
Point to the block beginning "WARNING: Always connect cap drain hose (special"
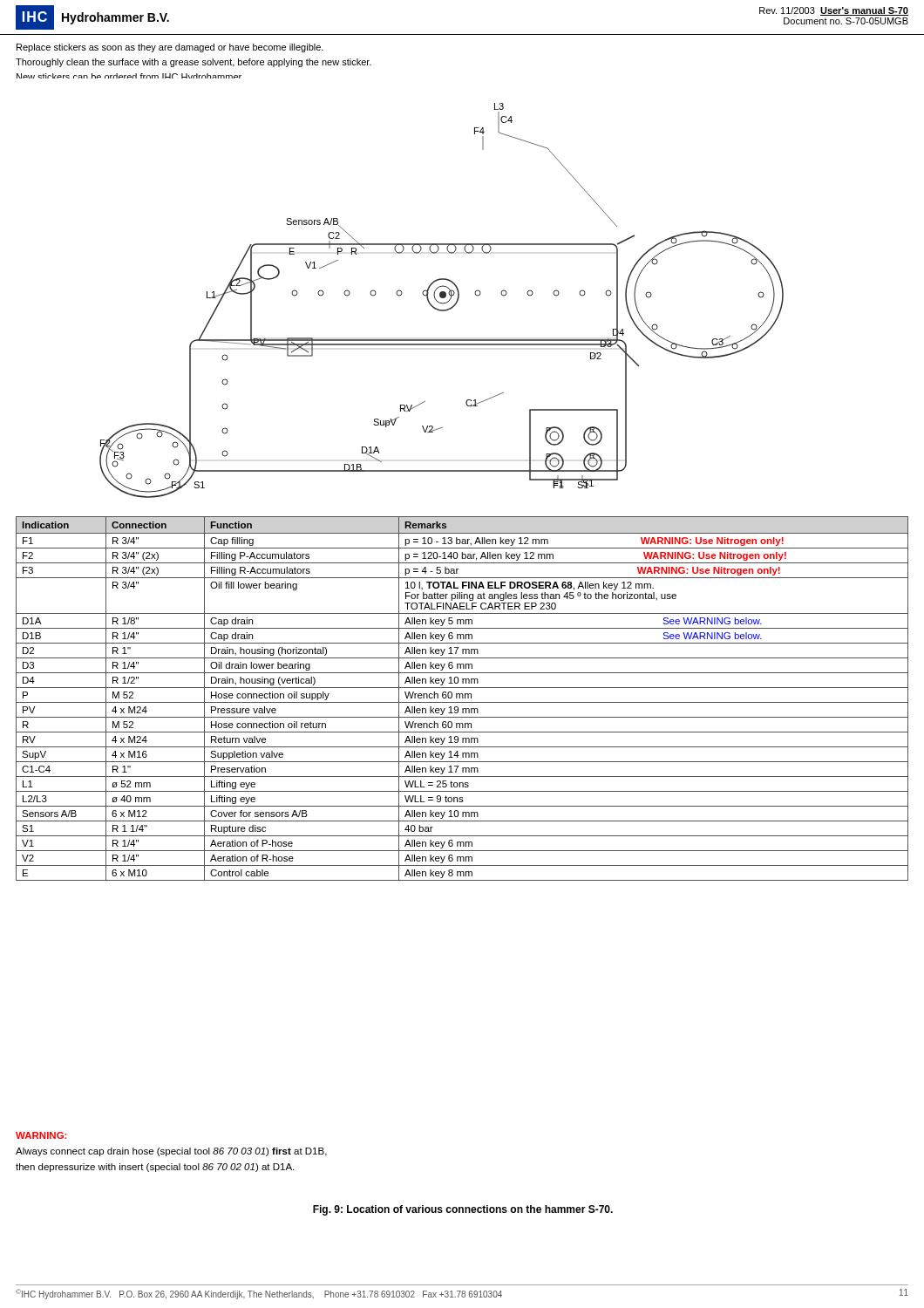click(171, 1151)
